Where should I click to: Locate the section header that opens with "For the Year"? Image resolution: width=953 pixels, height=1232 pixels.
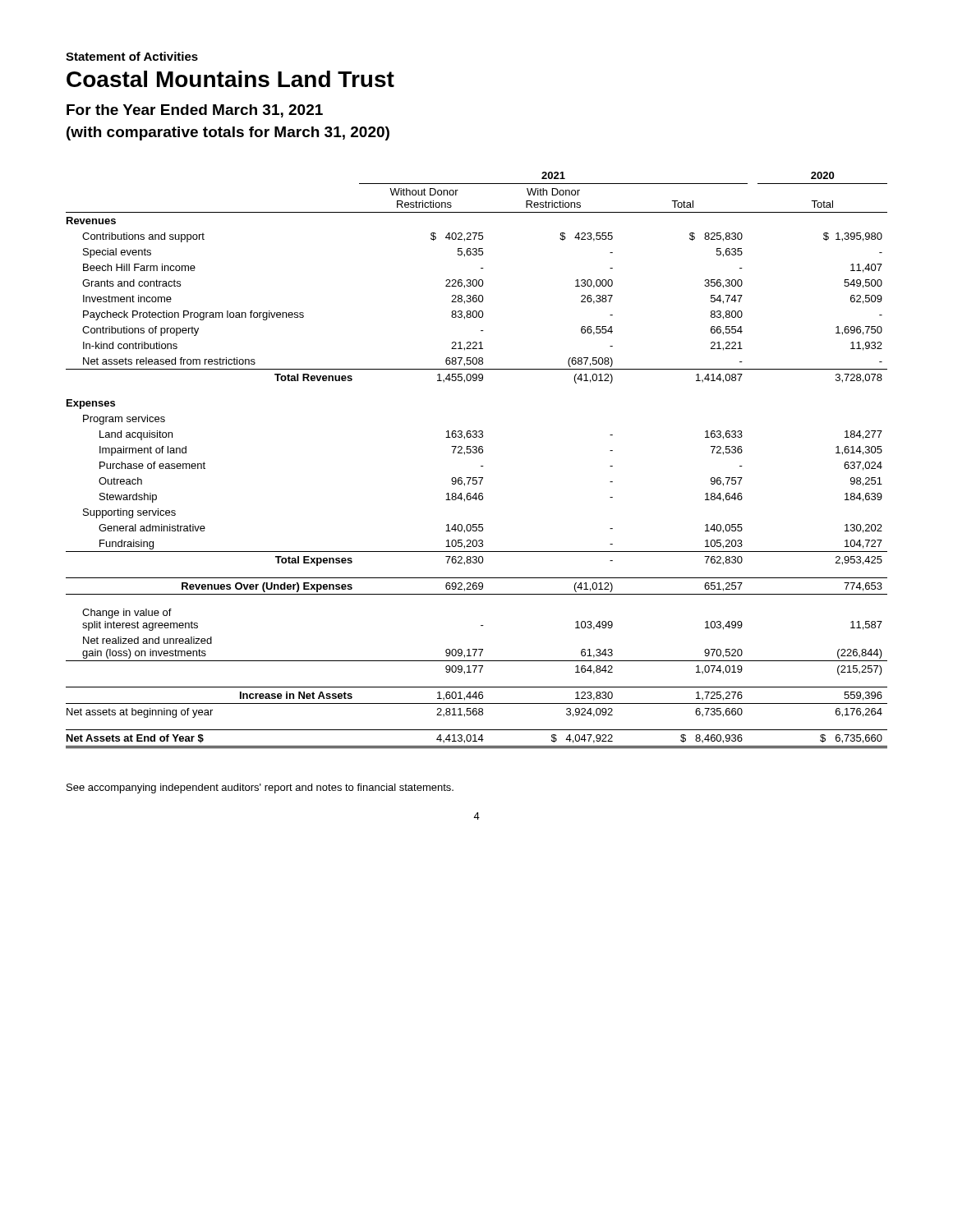click(228, 121)
